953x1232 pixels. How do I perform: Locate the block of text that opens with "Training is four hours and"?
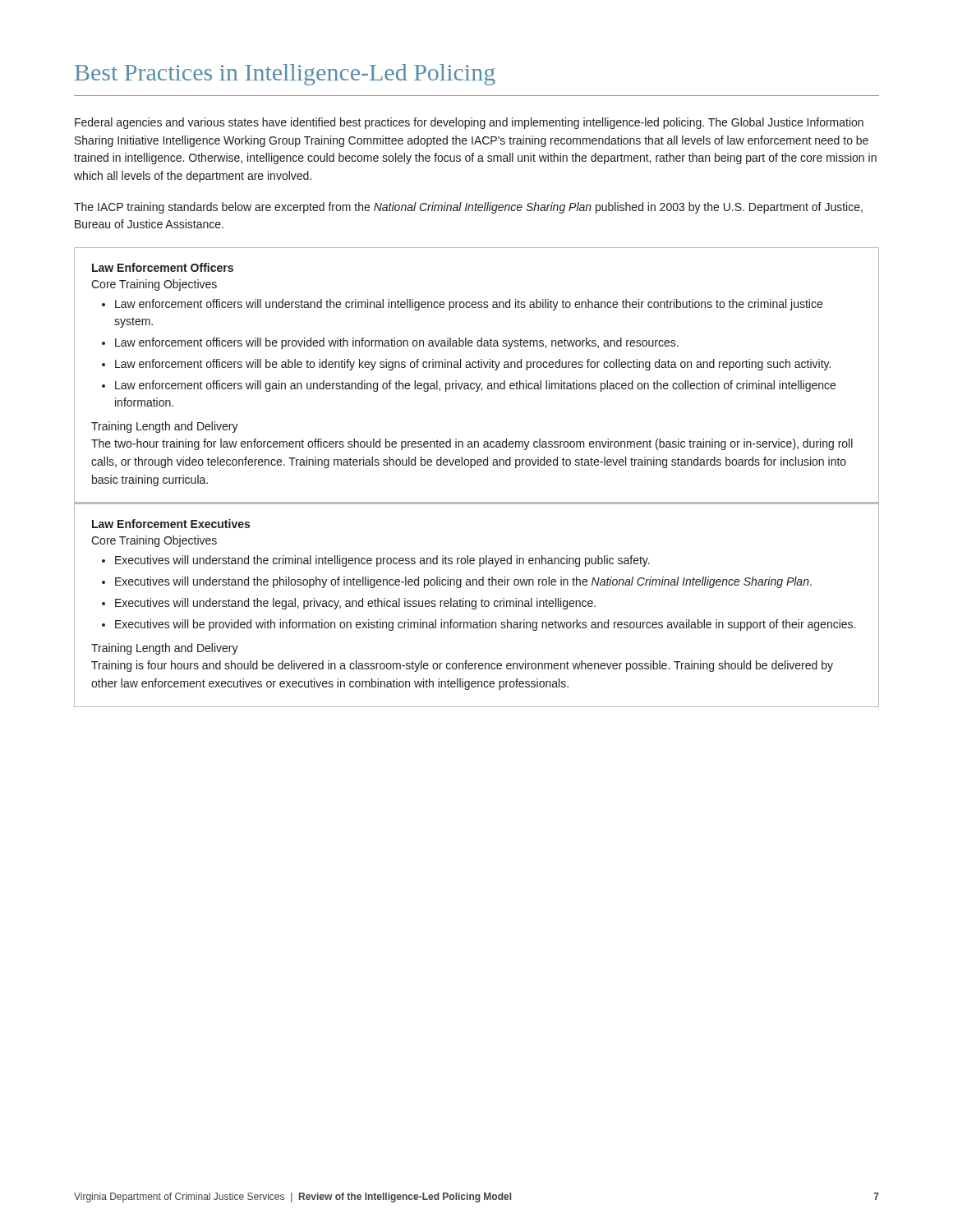tap(462, 674)
